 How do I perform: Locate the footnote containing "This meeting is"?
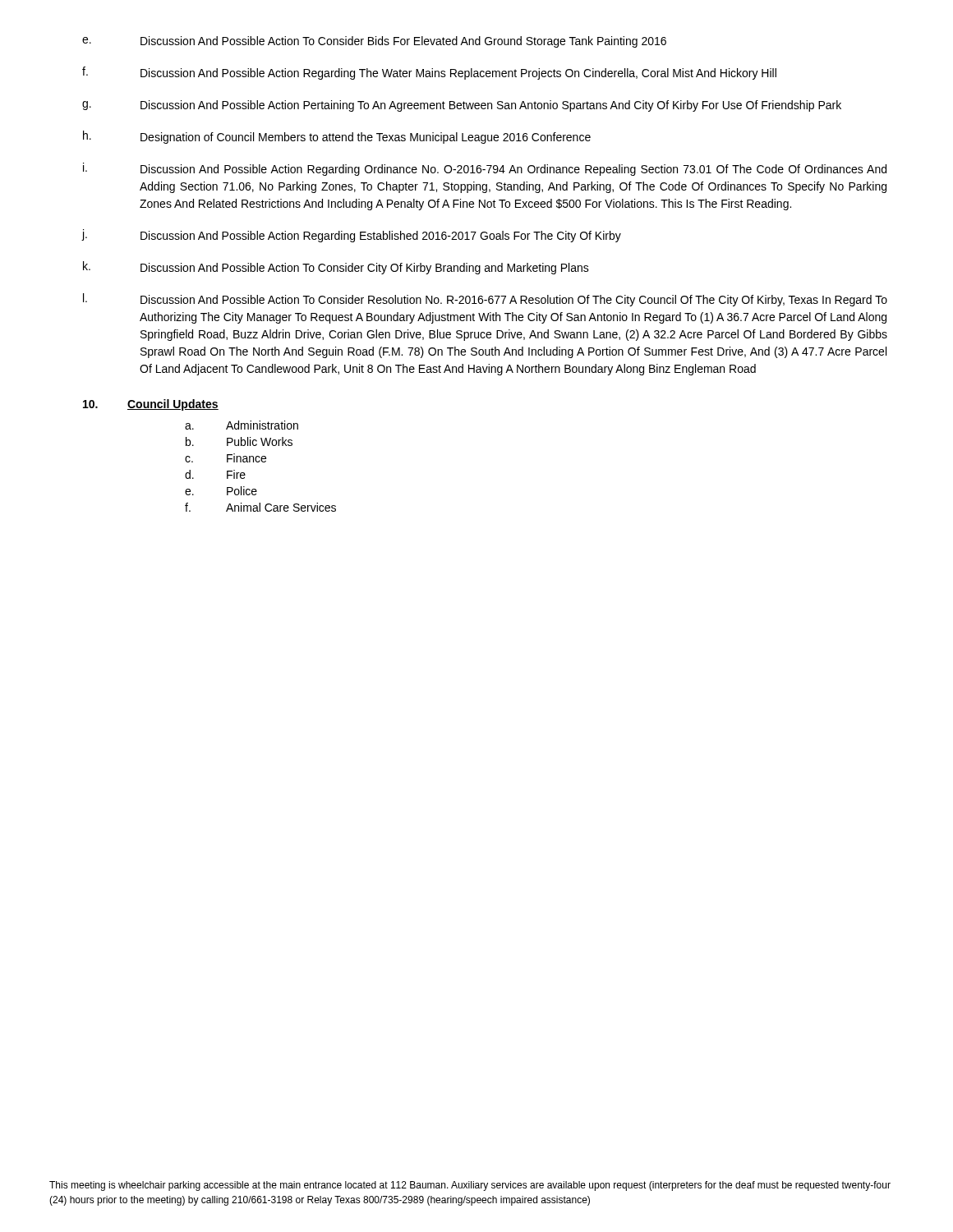click(470, 1193)
